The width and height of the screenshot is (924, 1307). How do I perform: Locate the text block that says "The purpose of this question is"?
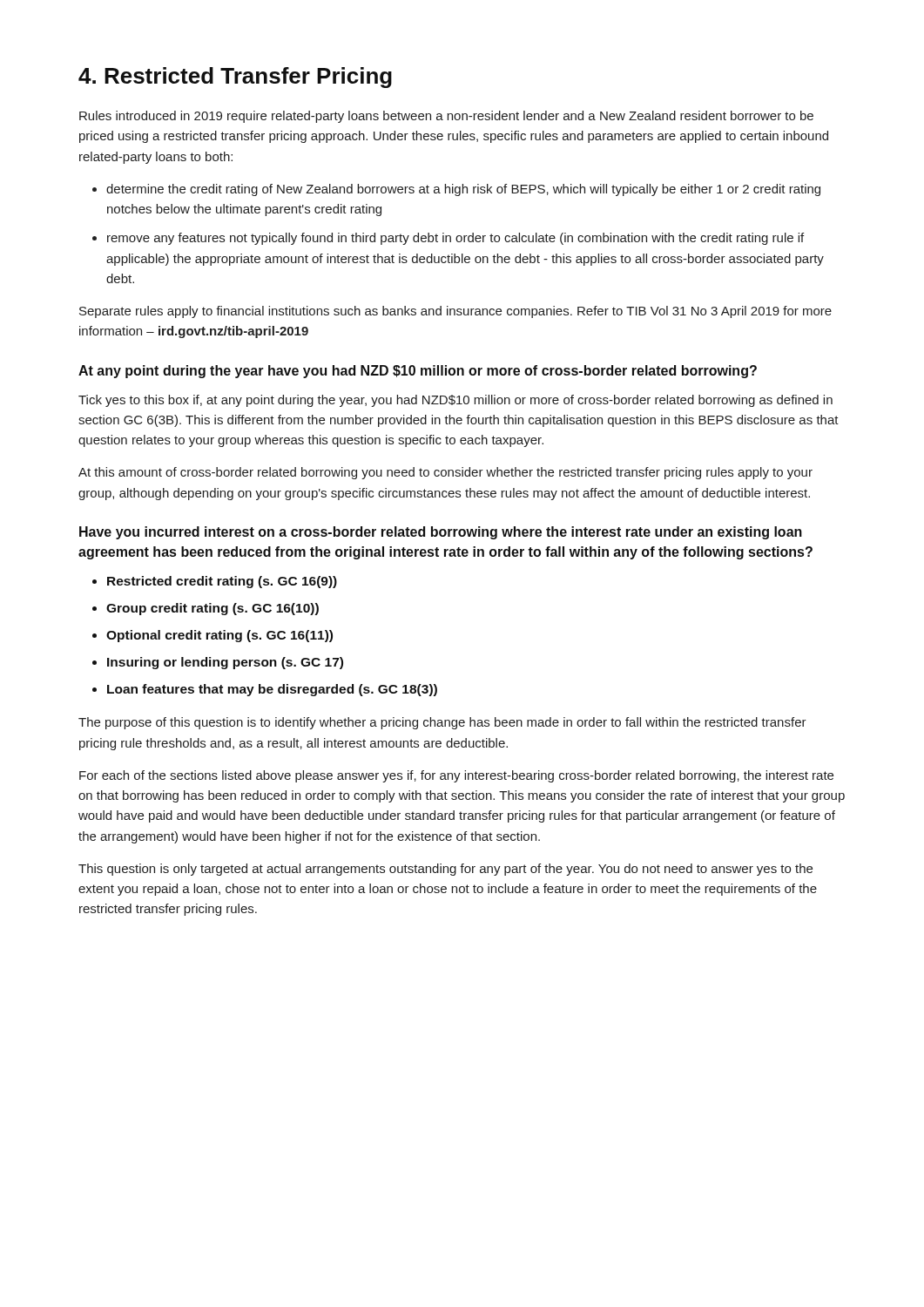pos(462,732)
